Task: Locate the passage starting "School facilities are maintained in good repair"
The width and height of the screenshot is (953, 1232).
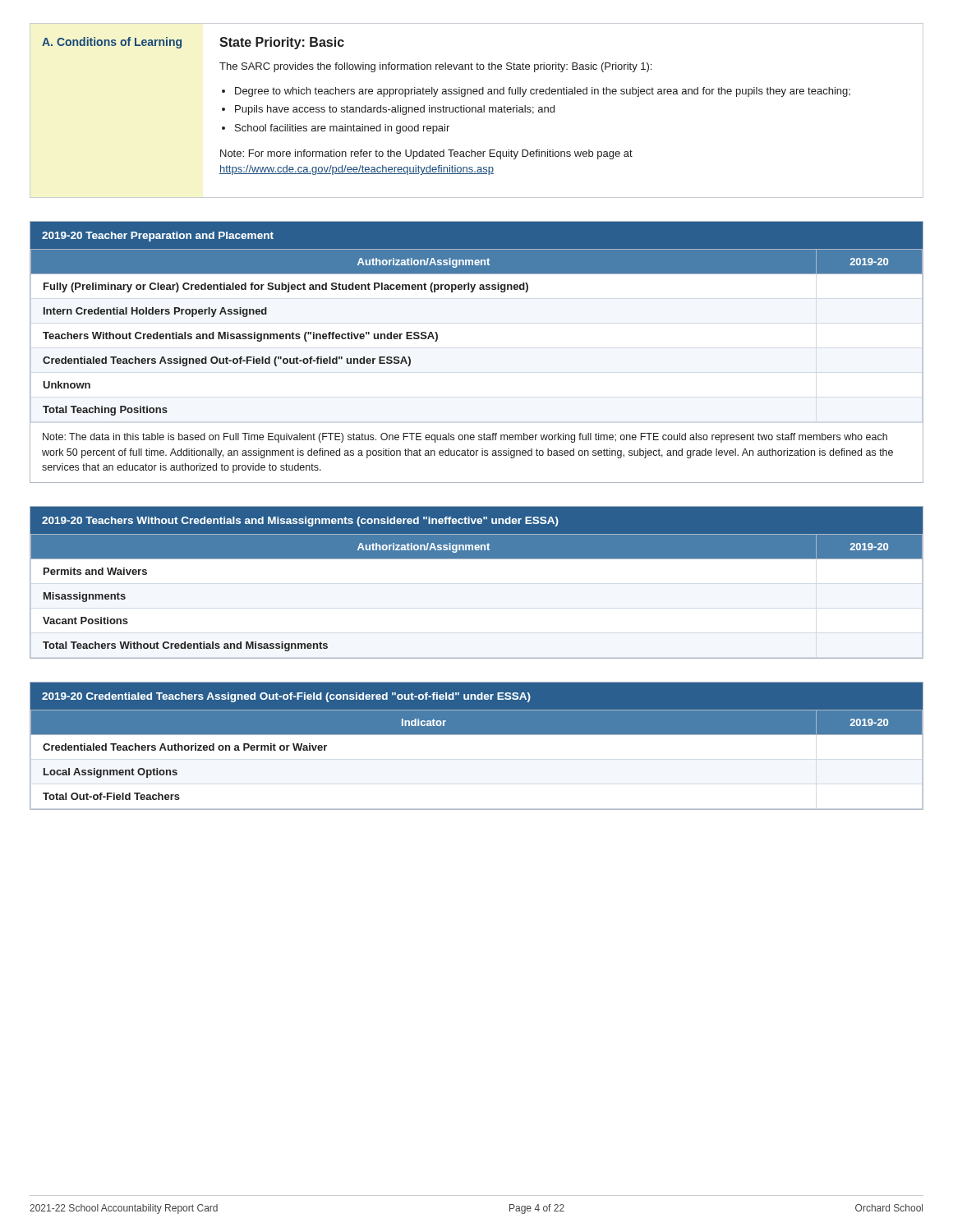Action: point(342,128)
